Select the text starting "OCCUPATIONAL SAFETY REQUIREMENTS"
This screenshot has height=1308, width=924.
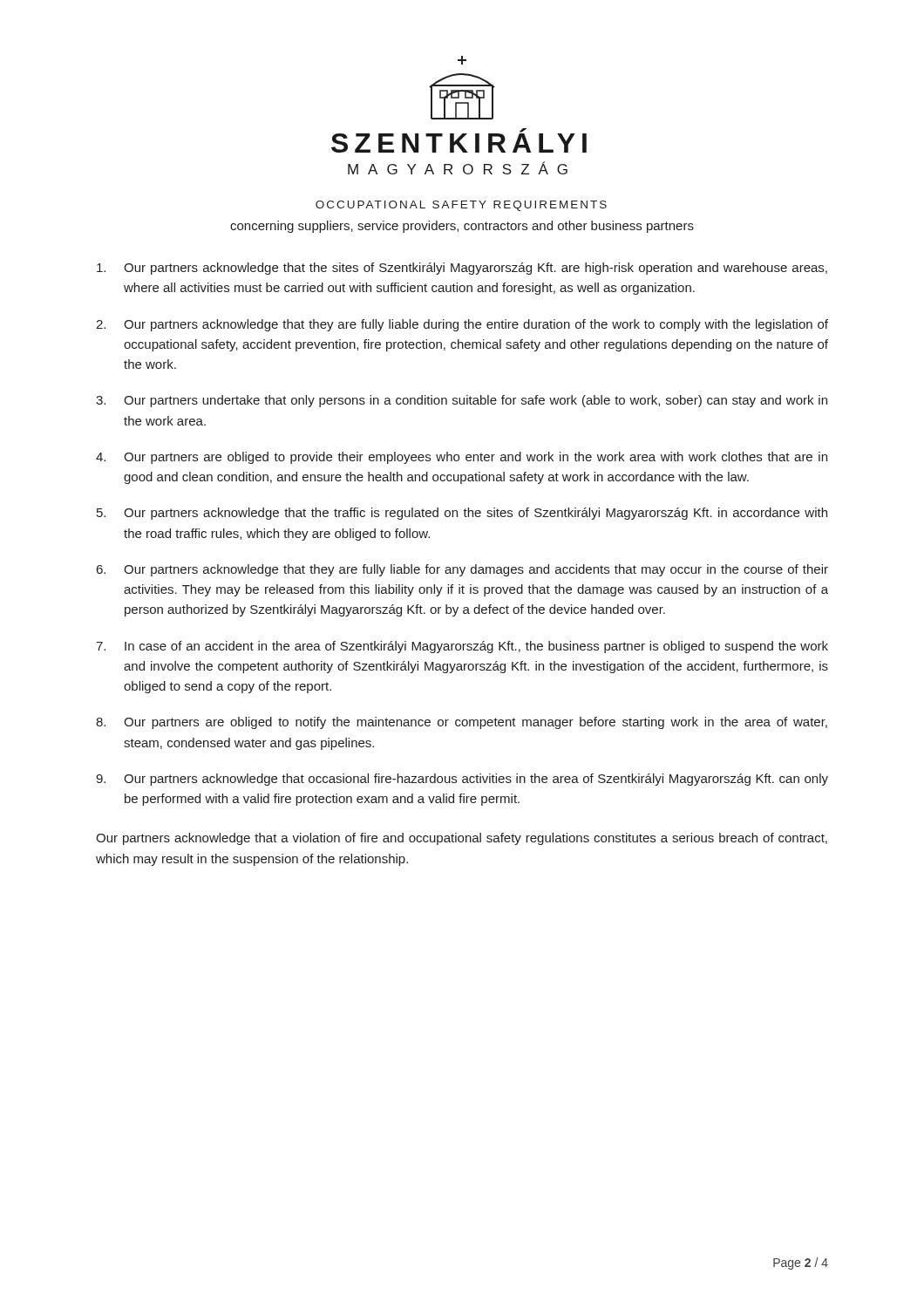tap(462, 204)
